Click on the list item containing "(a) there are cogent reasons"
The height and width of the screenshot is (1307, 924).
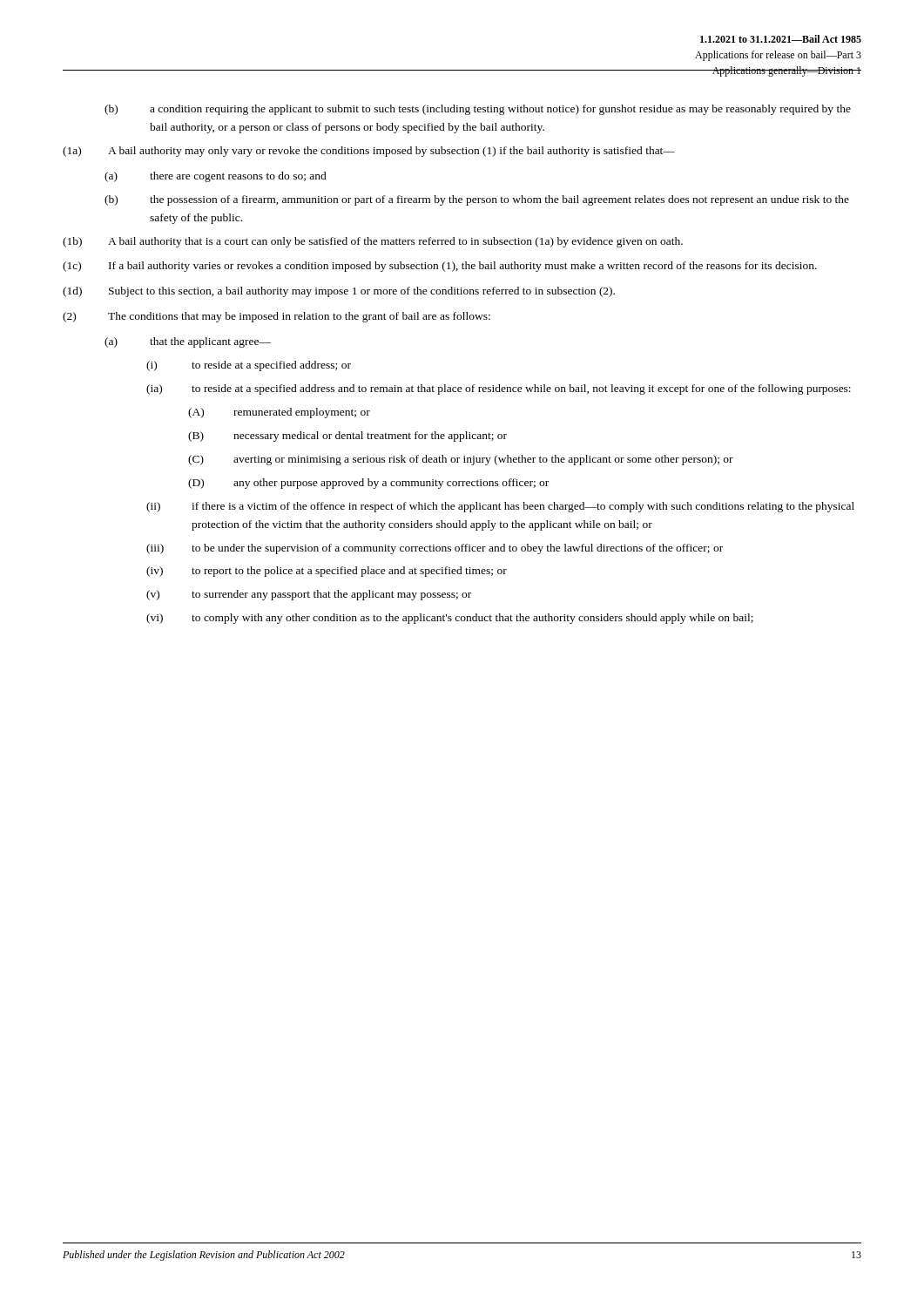point(216,177)
